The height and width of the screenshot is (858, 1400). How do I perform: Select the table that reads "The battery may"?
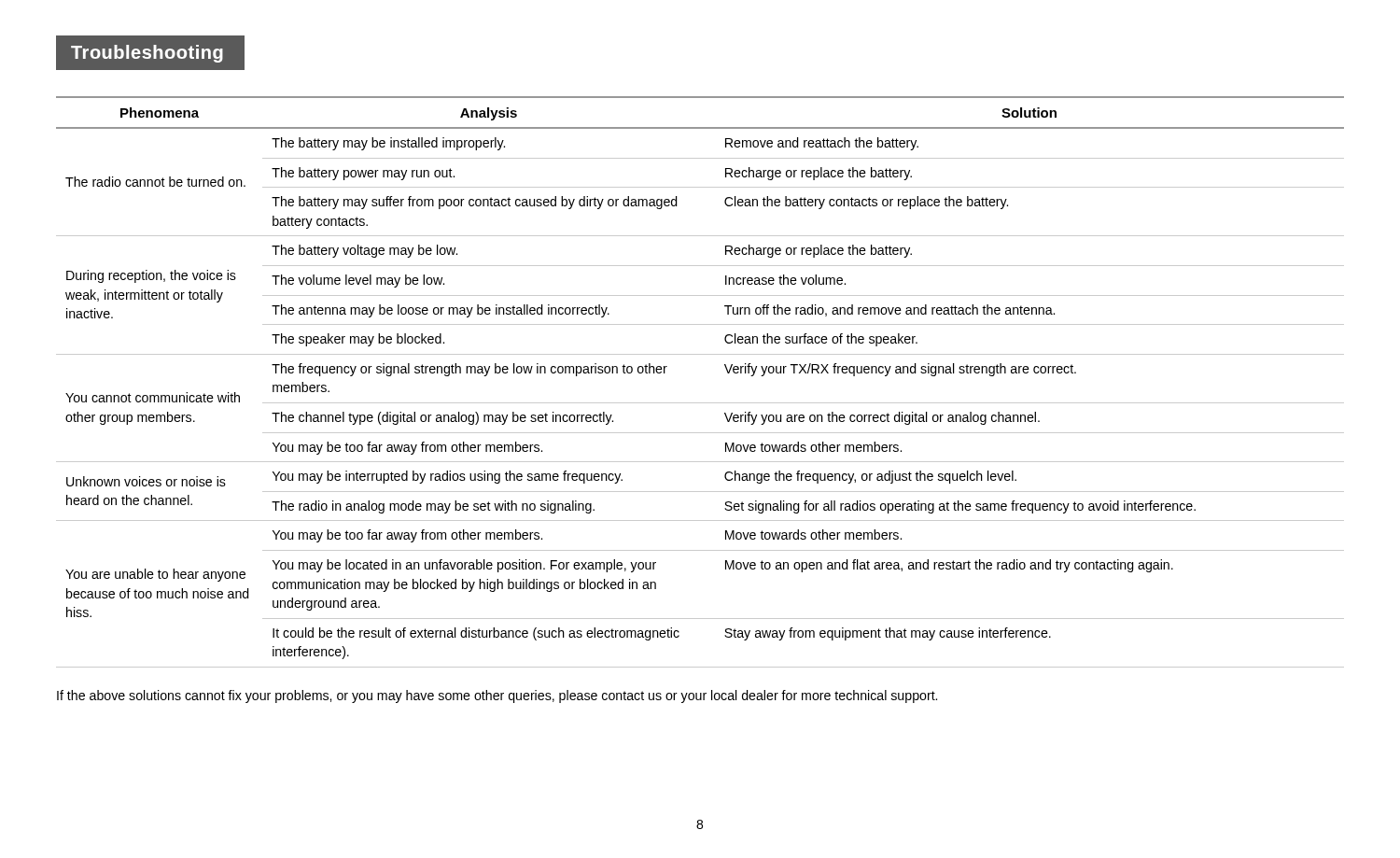(700, 382)
